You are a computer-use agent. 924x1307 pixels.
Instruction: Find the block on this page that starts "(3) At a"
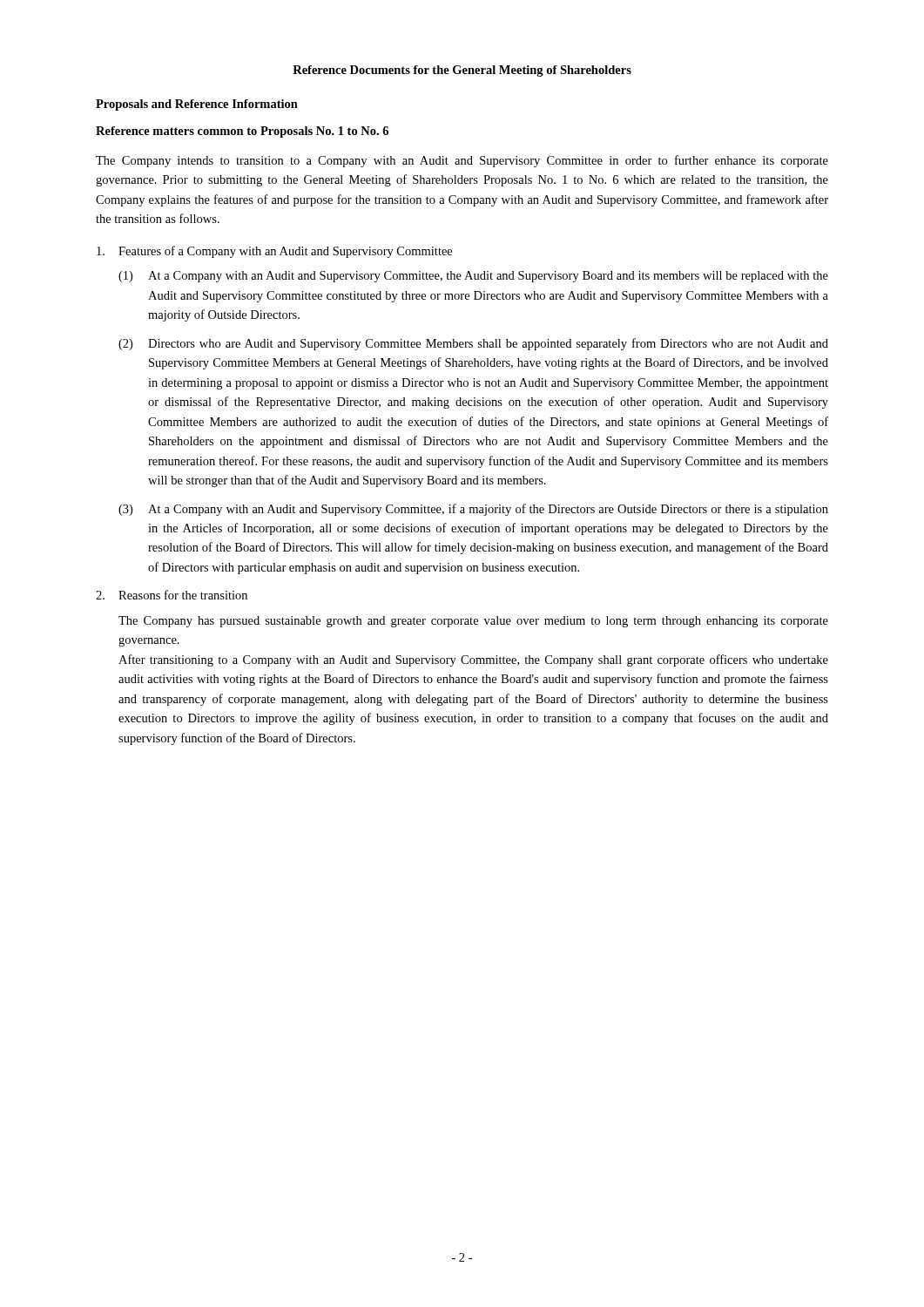click(x=473, y=538)
